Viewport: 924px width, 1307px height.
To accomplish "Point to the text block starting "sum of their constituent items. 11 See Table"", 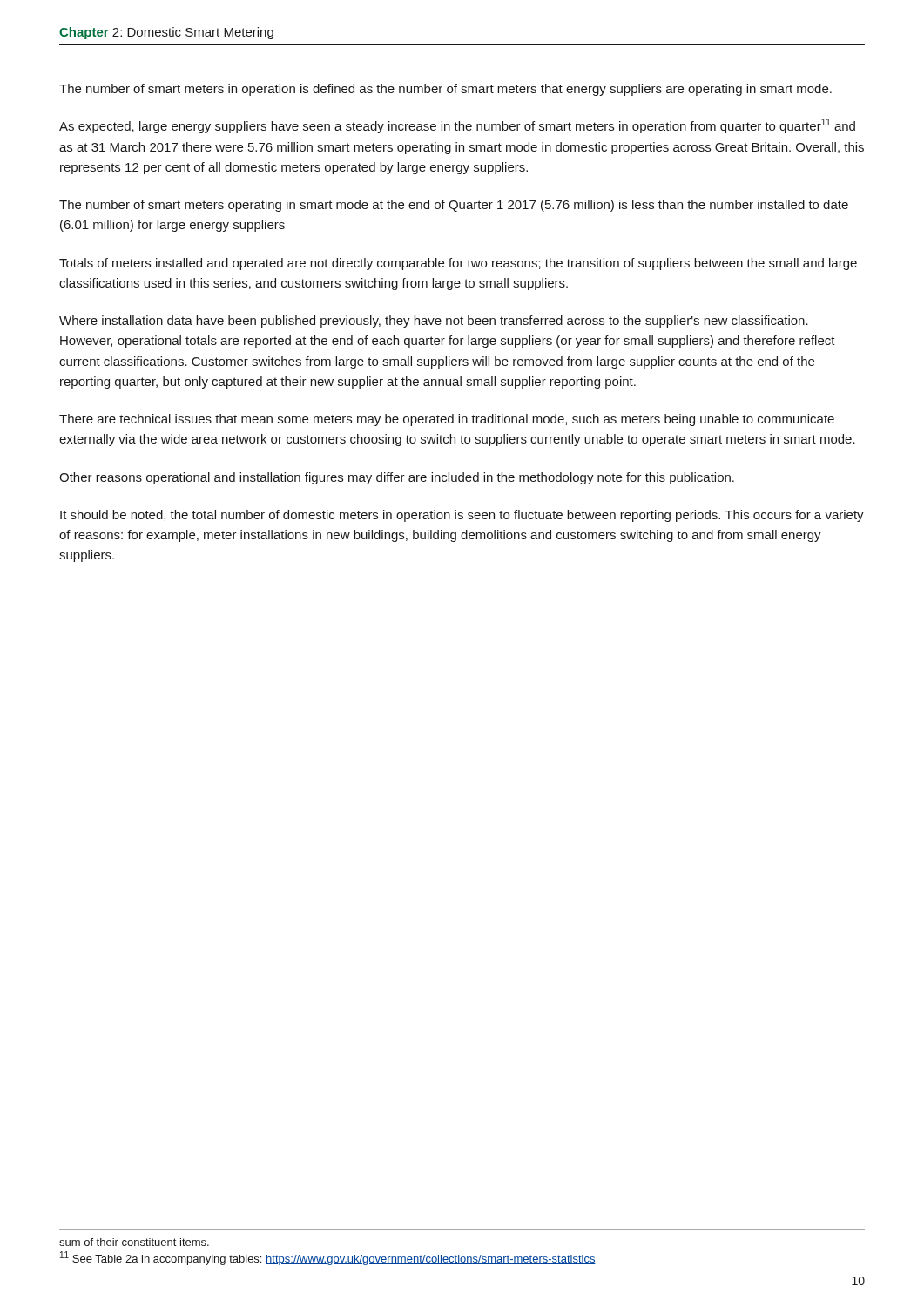I will (462, 1250).
